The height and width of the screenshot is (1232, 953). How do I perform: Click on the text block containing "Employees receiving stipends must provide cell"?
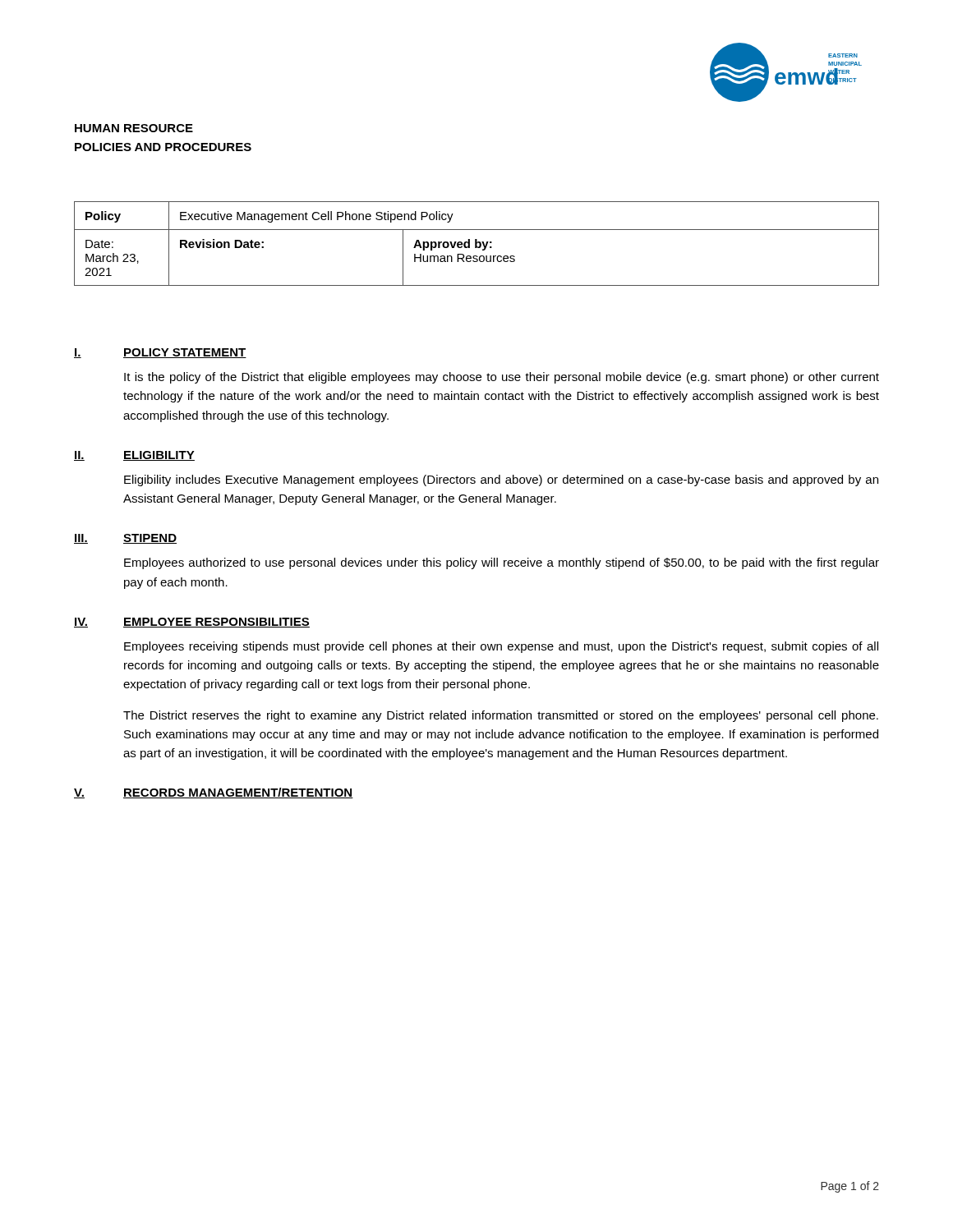pyautogui.click(x=501, y=699)
